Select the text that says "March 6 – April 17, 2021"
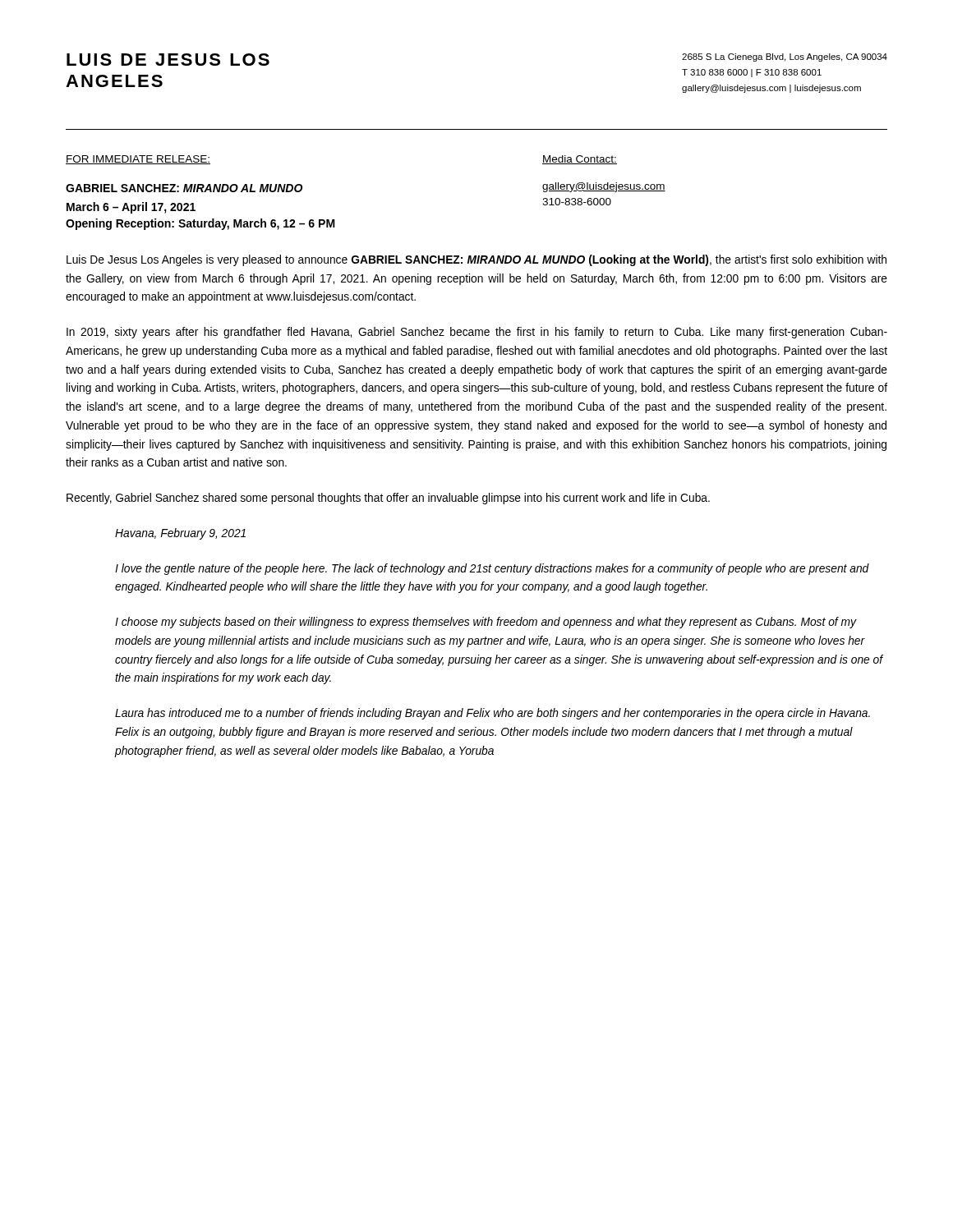The width and height of the screenshot is (953, 1232). pos(131,207)
